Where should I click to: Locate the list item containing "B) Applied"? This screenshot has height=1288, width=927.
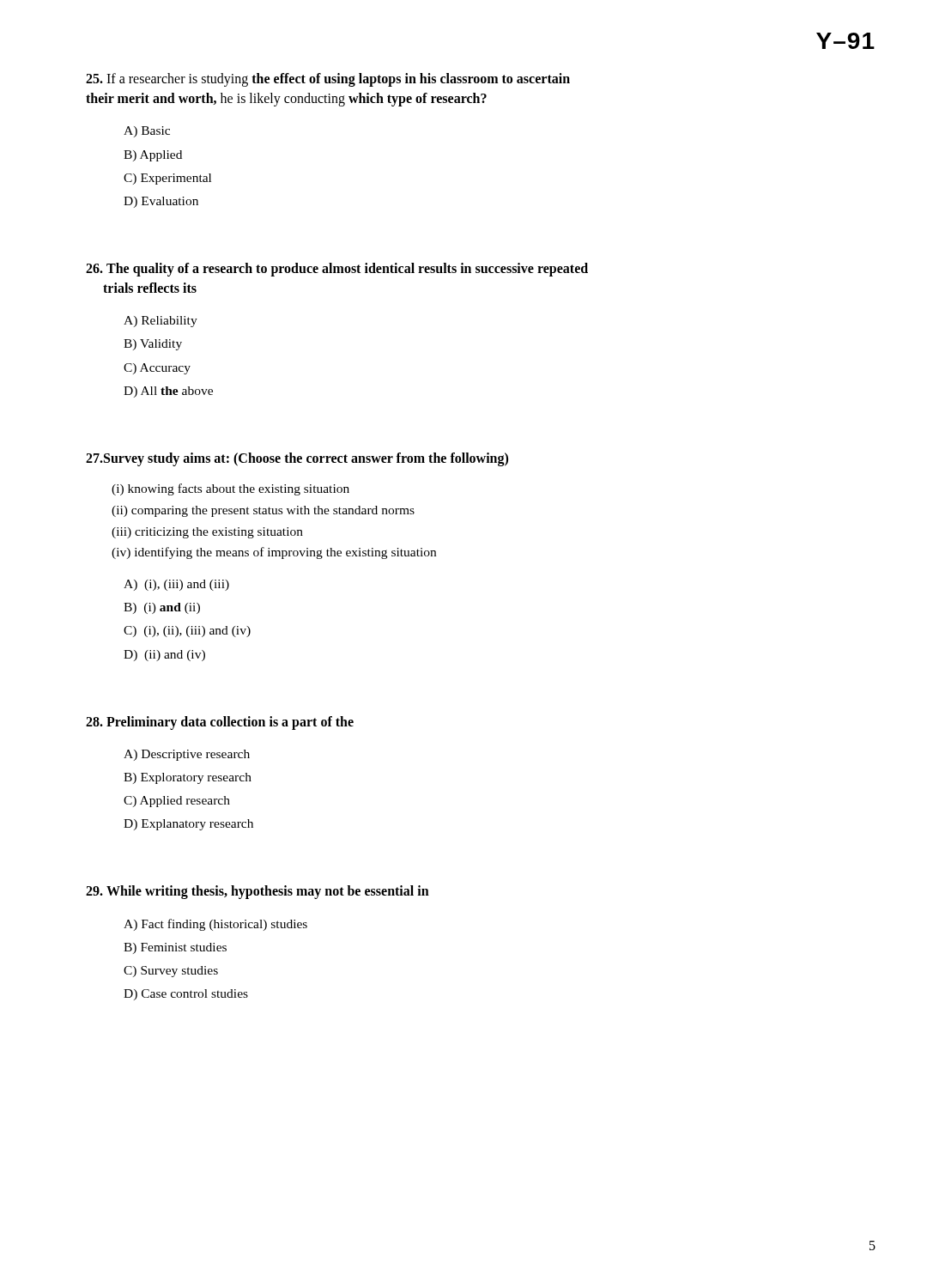click(153, 154)
